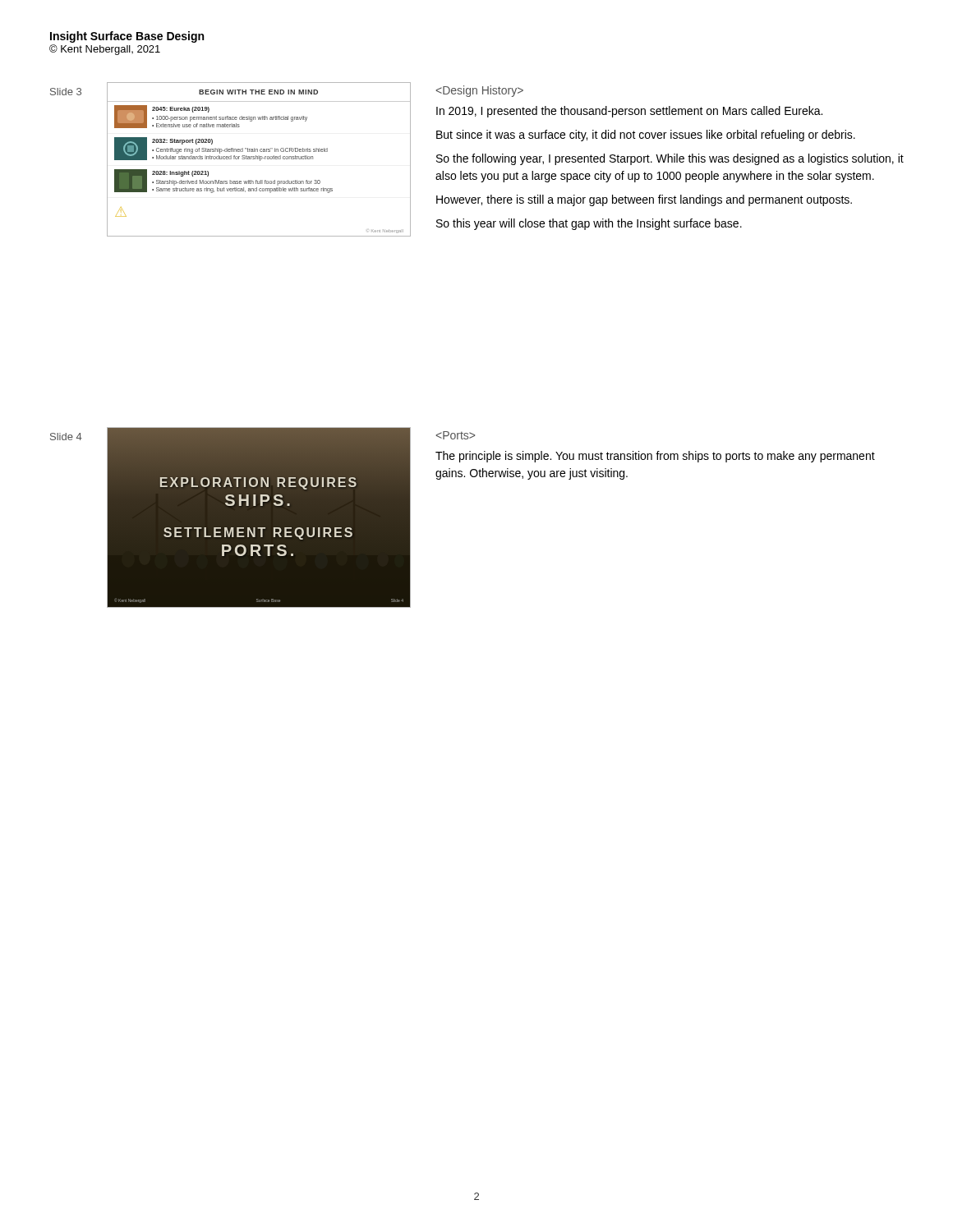Click on the text starting "Slide 3"
The image size is (953, 1232).
click(x=66, y=92)
